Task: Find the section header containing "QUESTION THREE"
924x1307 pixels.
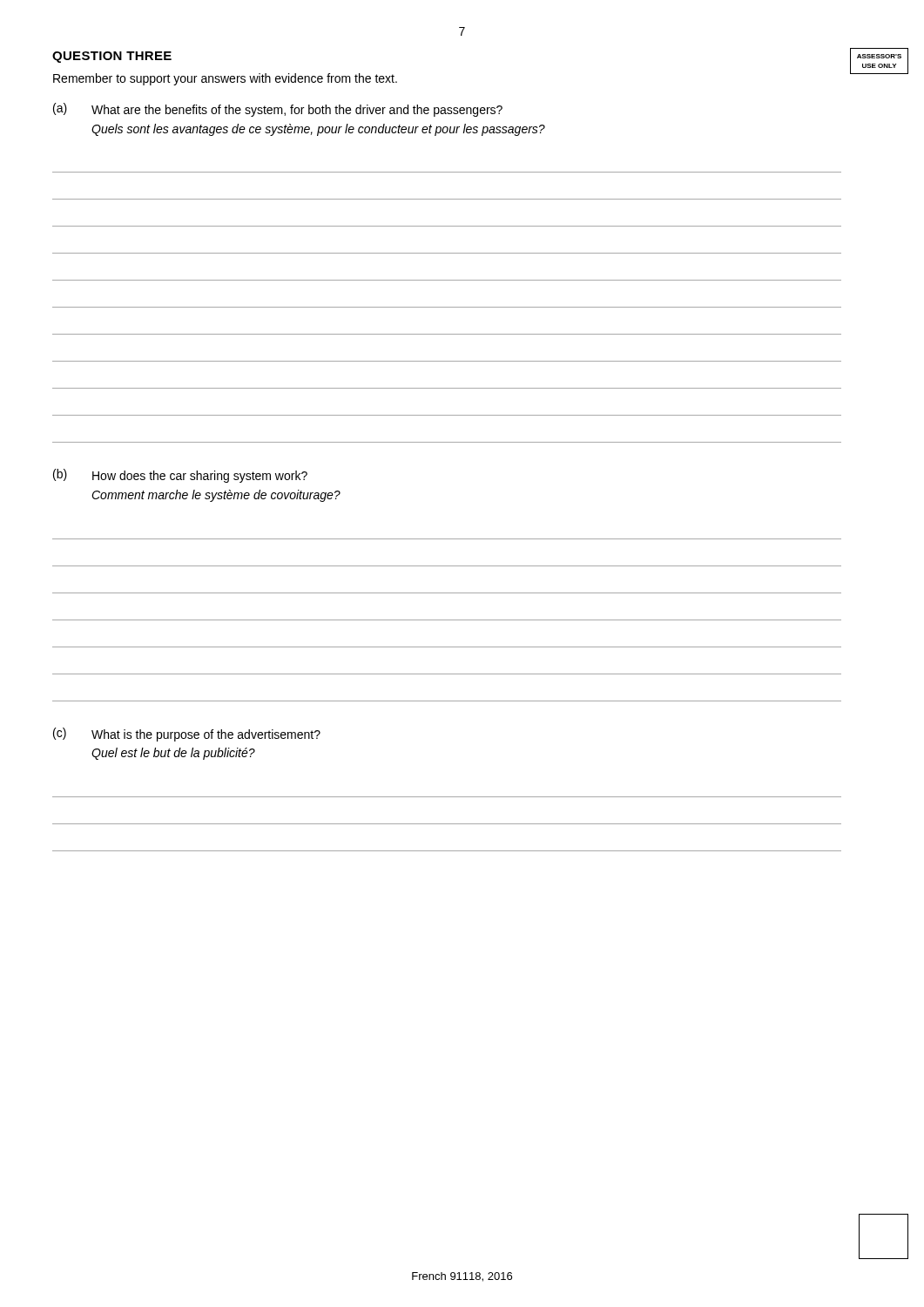Action: 112,55
